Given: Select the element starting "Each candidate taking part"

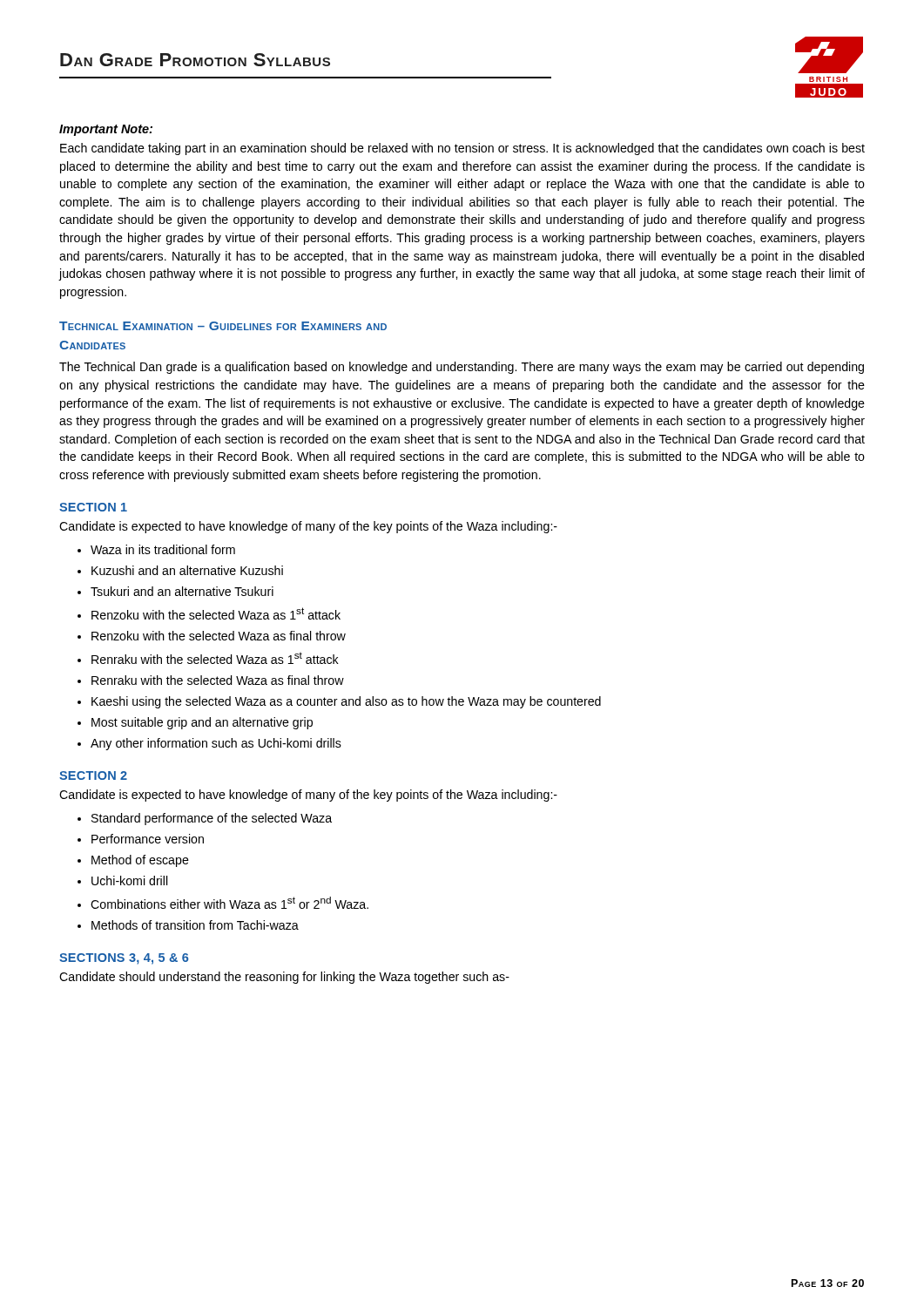Looking at the screenshot, I should coord(462,220).
